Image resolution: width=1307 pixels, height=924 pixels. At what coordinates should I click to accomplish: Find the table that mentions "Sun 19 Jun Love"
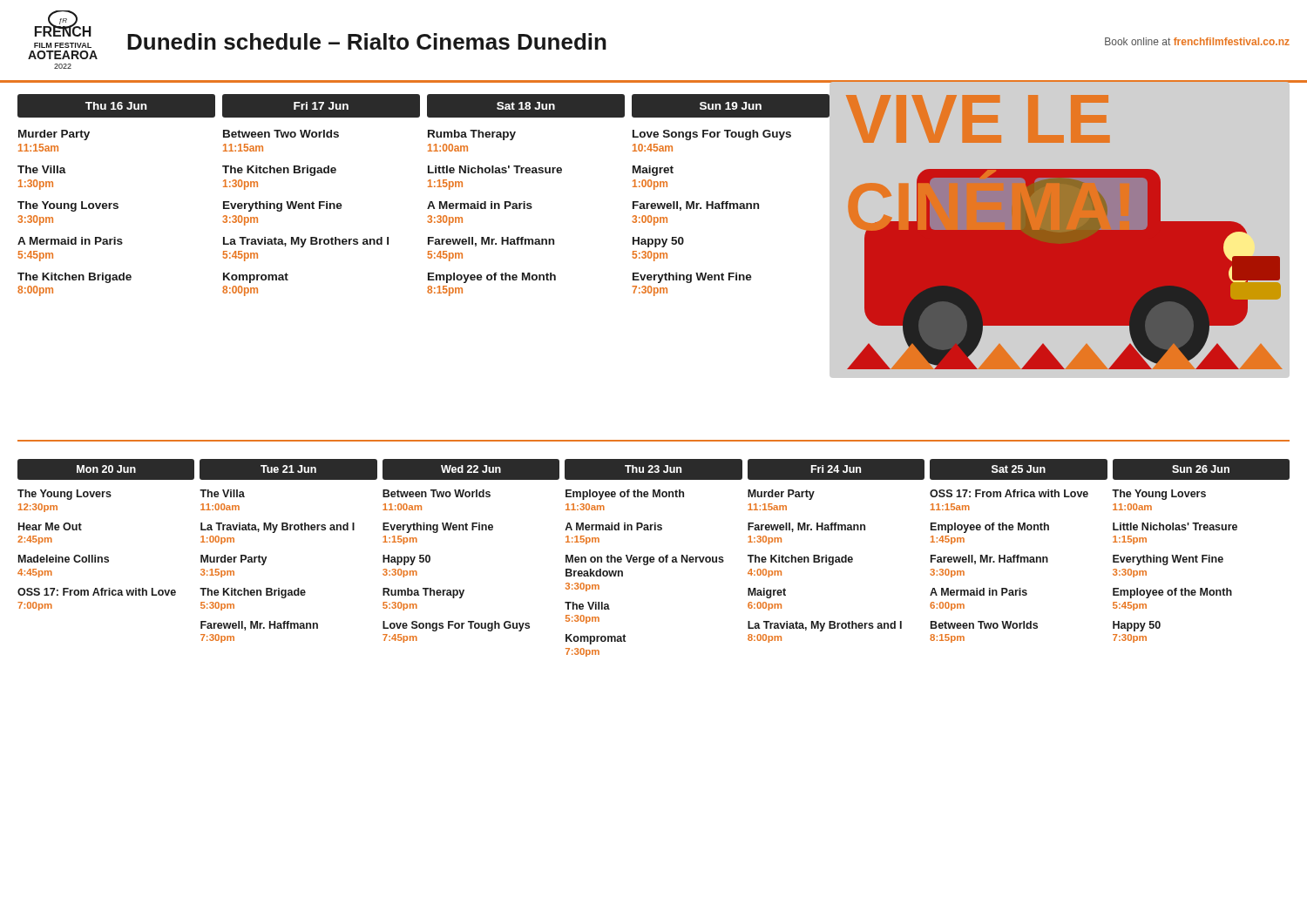[x=734, y=200]
